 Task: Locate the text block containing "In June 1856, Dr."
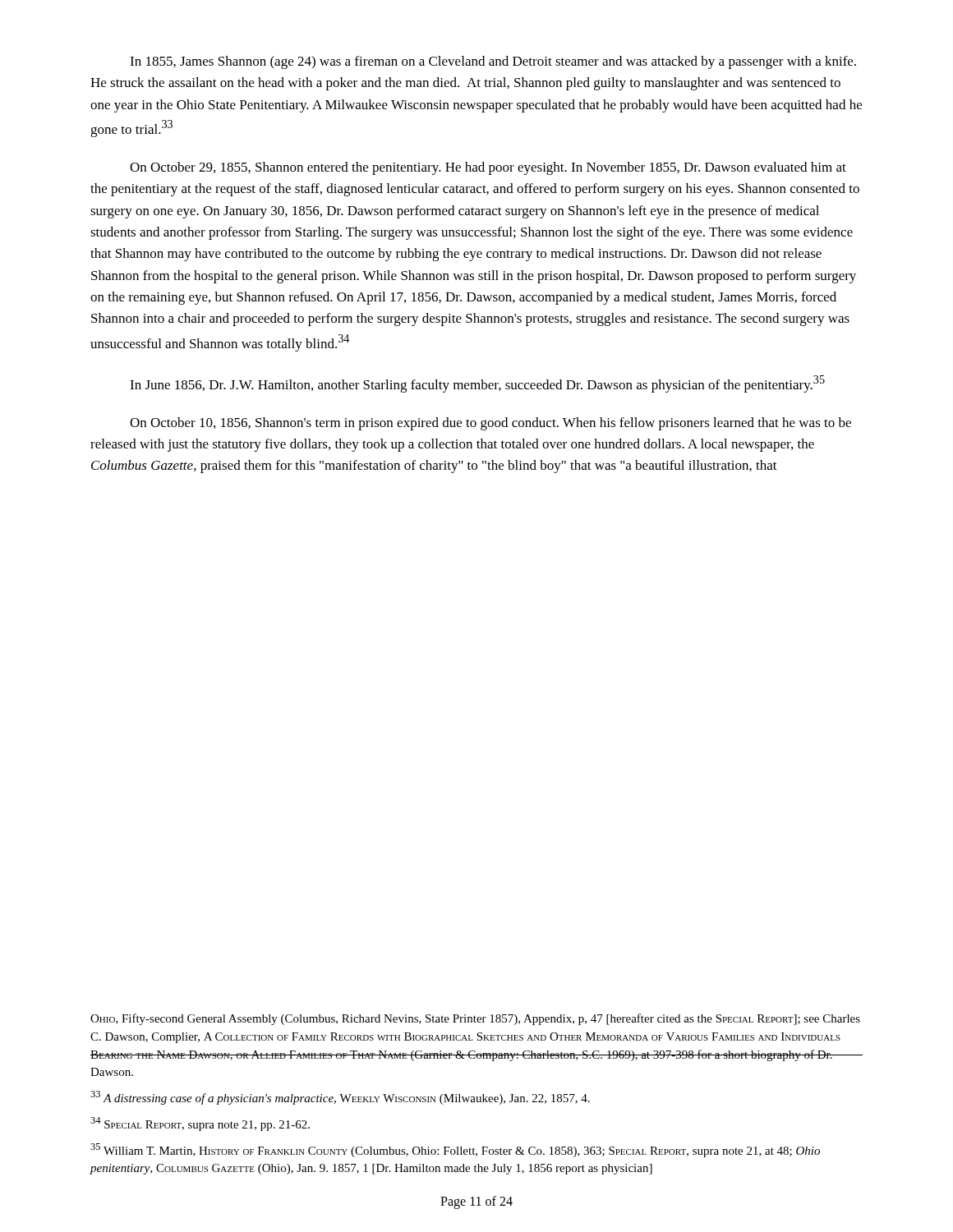tap(477, 382)
